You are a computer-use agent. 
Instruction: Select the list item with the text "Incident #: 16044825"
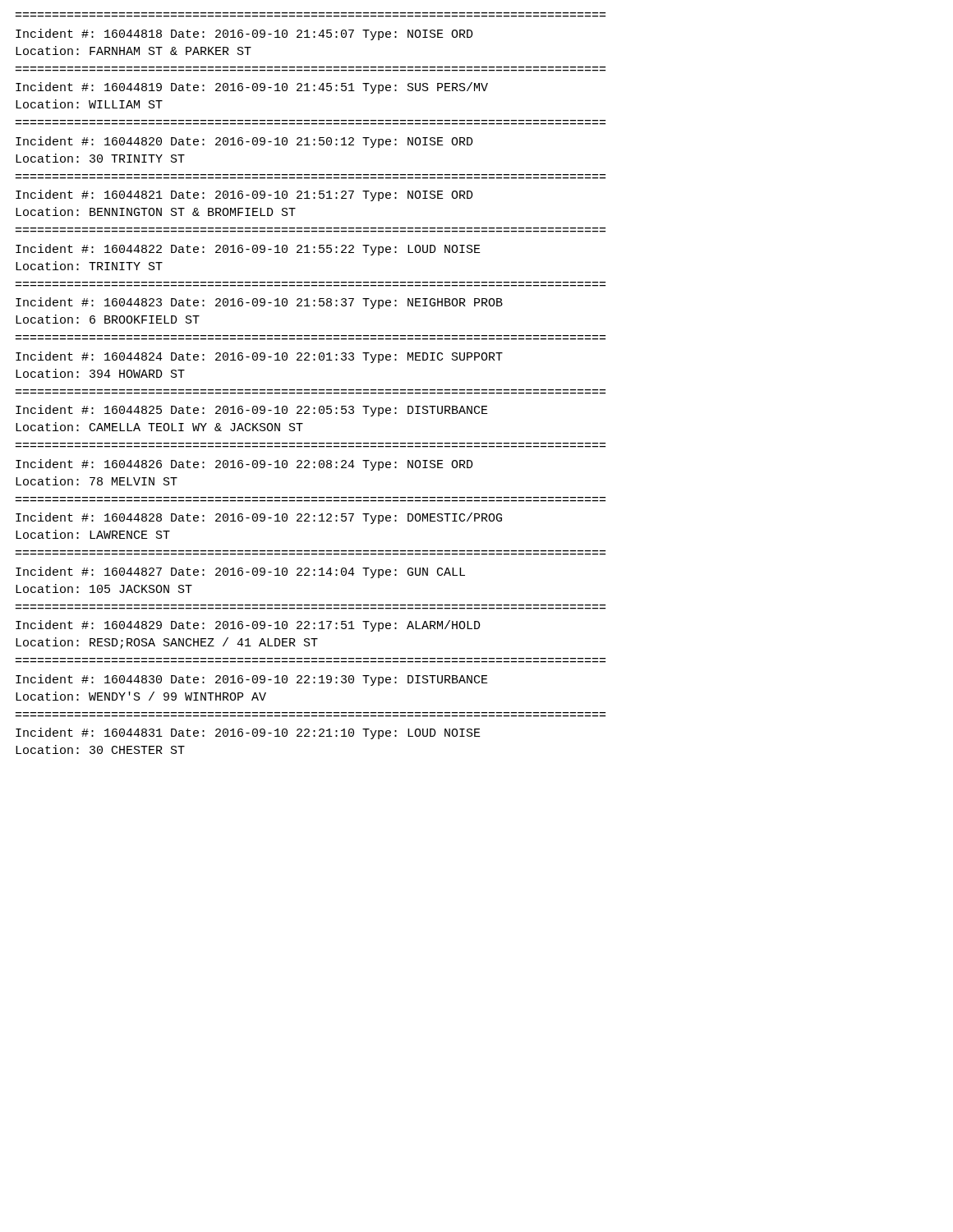tap(252, 411)
